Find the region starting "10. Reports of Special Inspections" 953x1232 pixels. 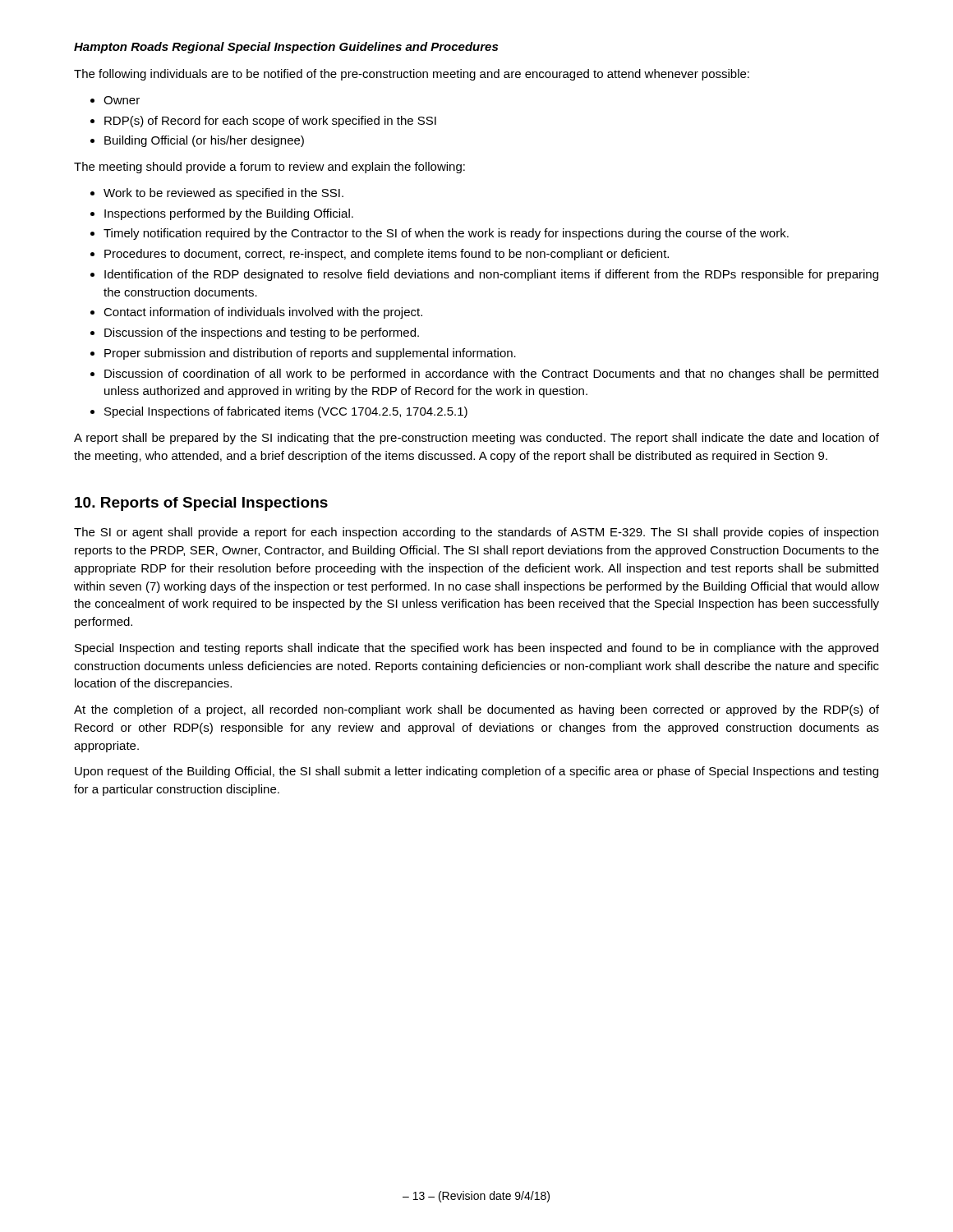pyautogui.click(x=201, y=502)
